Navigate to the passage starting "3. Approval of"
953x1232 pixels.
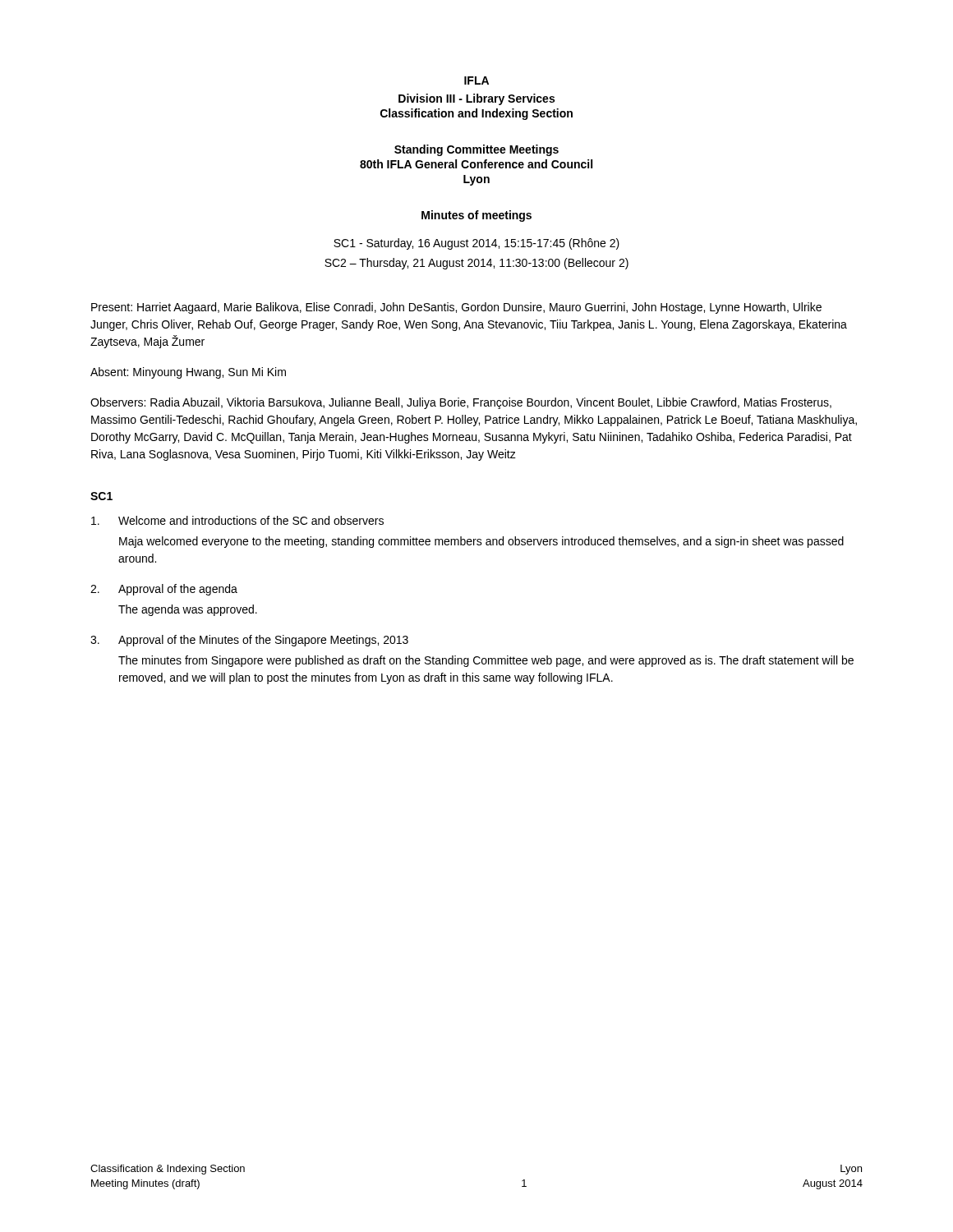pos(476,659)
